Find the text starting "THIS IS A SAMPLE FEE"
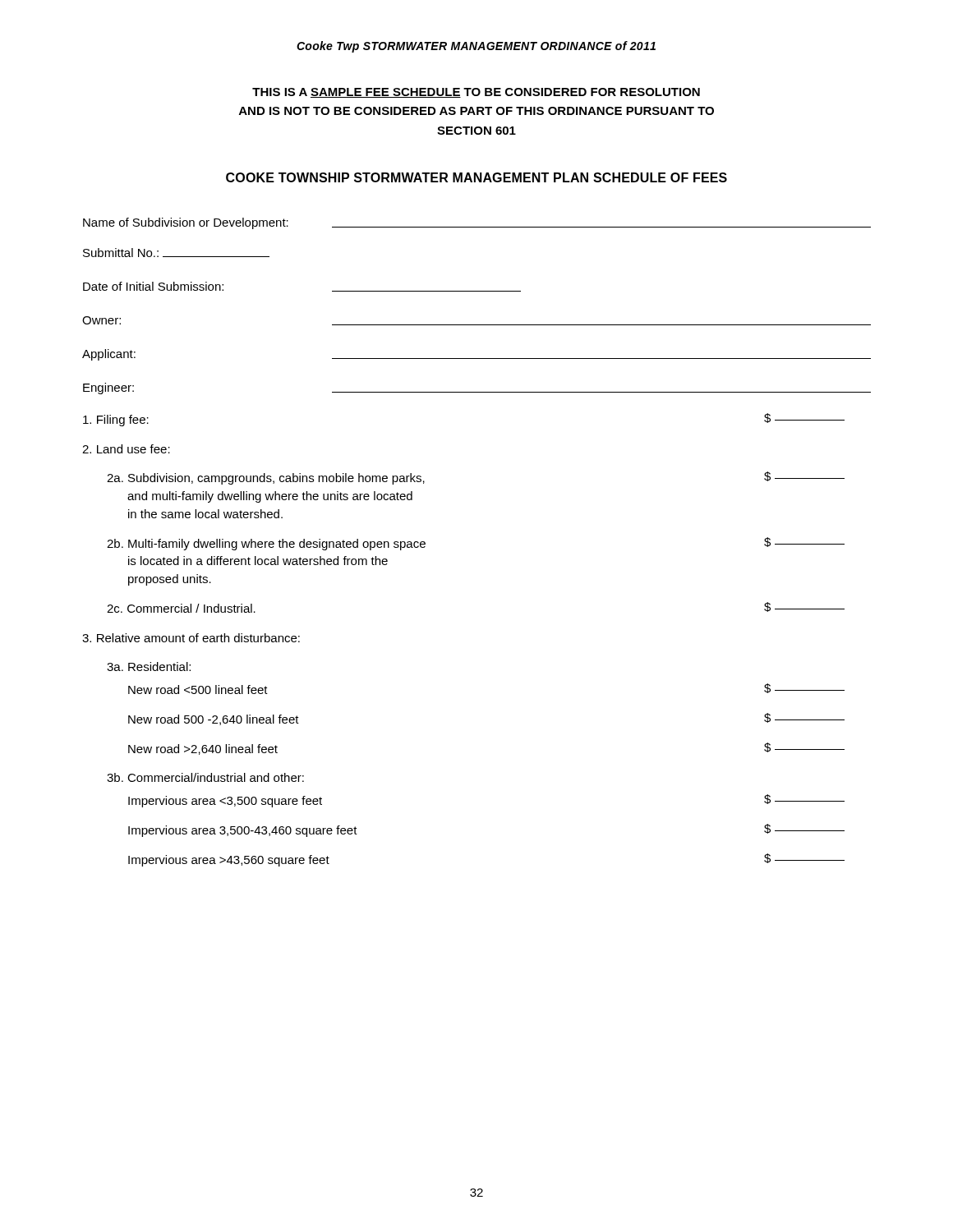The width and height of the screenshot is (953, 1232). pos(476,111)
